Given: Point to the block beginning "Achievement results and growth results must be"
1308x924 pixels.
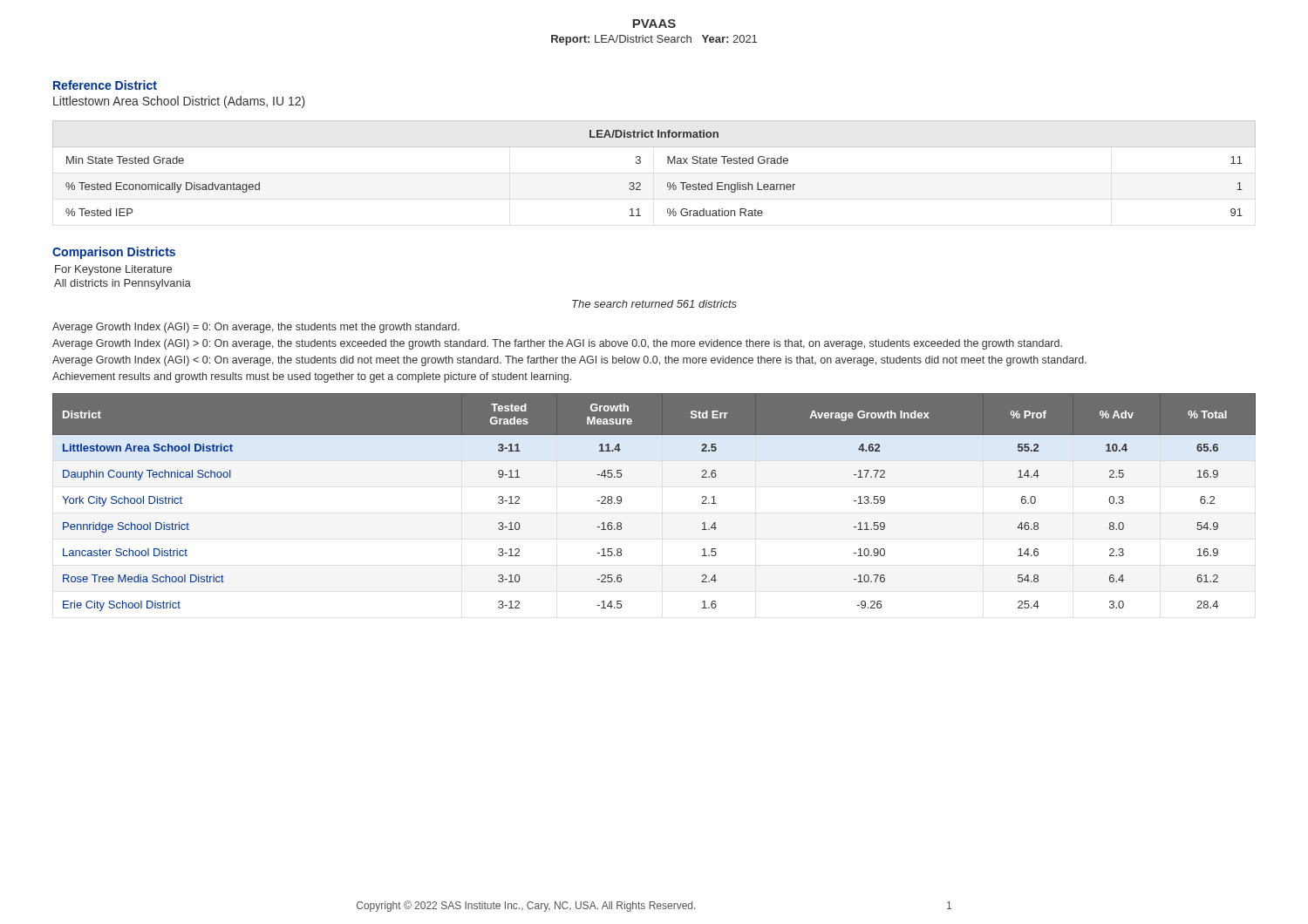Looking at the screenshot, I should click(312, 377).
